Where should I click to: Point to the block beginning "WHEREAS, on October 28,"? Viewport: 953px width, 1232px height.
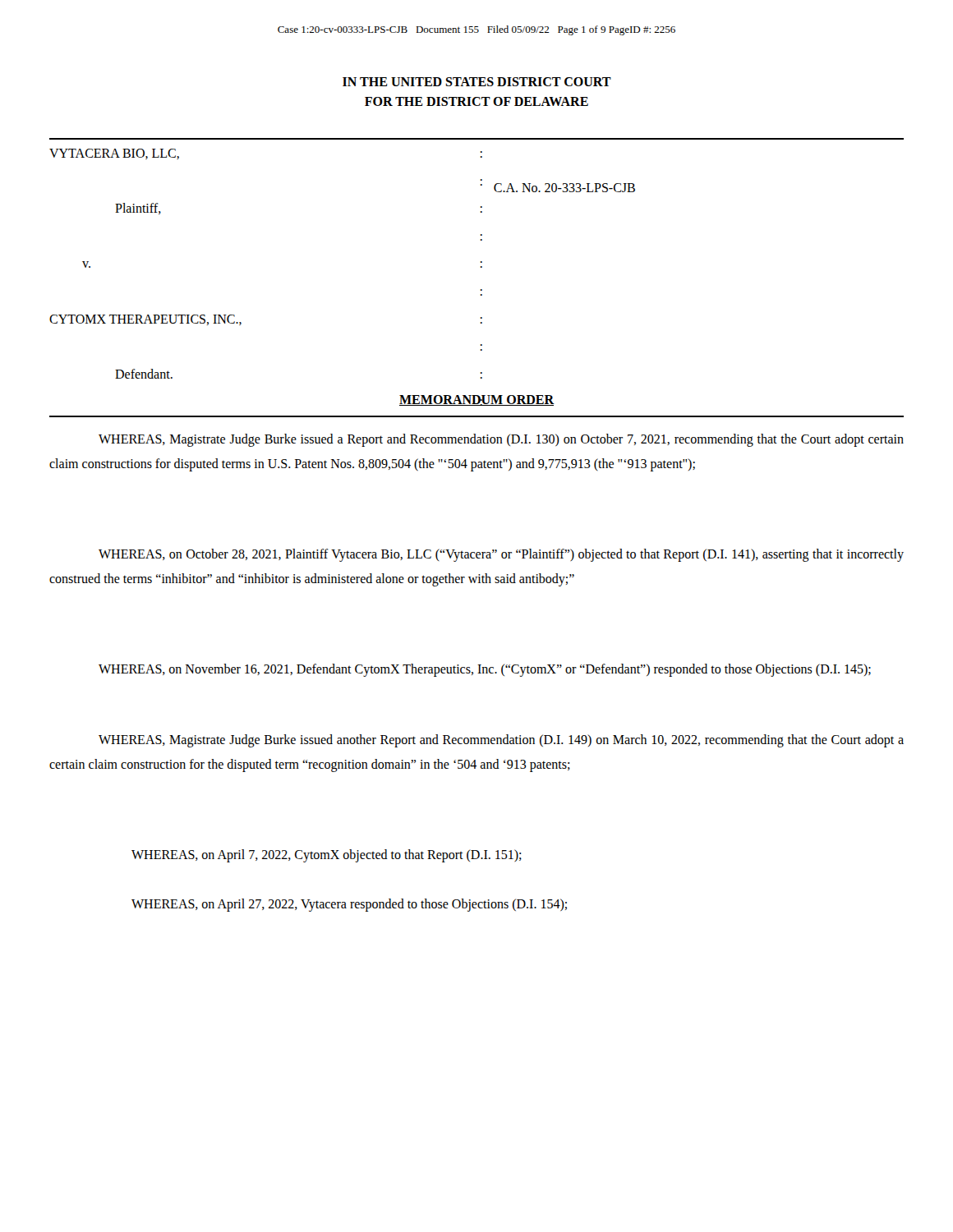pos(476,567)
